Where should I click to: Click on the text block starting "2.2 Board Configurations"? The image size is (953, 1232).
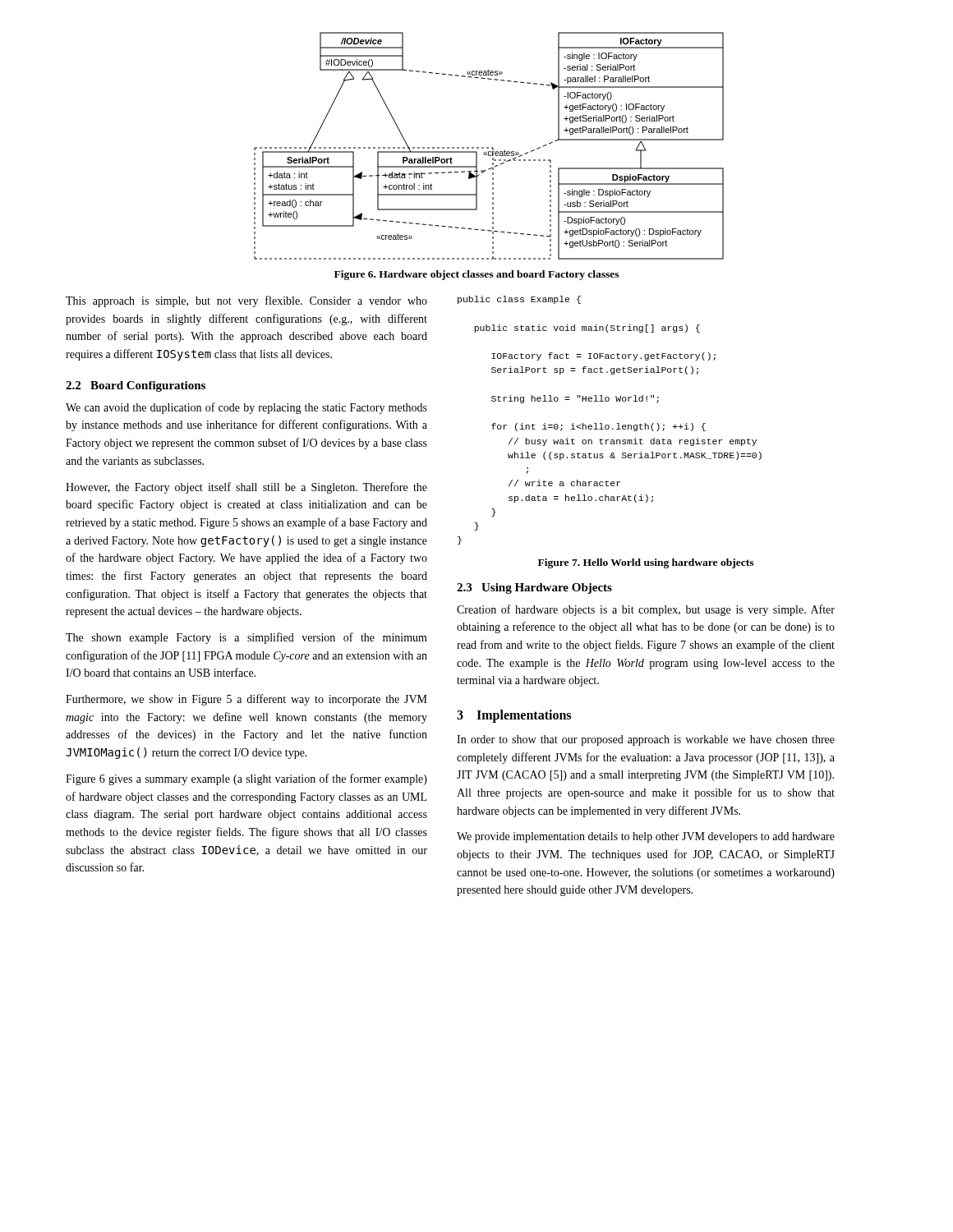click(x=136, y=385)
